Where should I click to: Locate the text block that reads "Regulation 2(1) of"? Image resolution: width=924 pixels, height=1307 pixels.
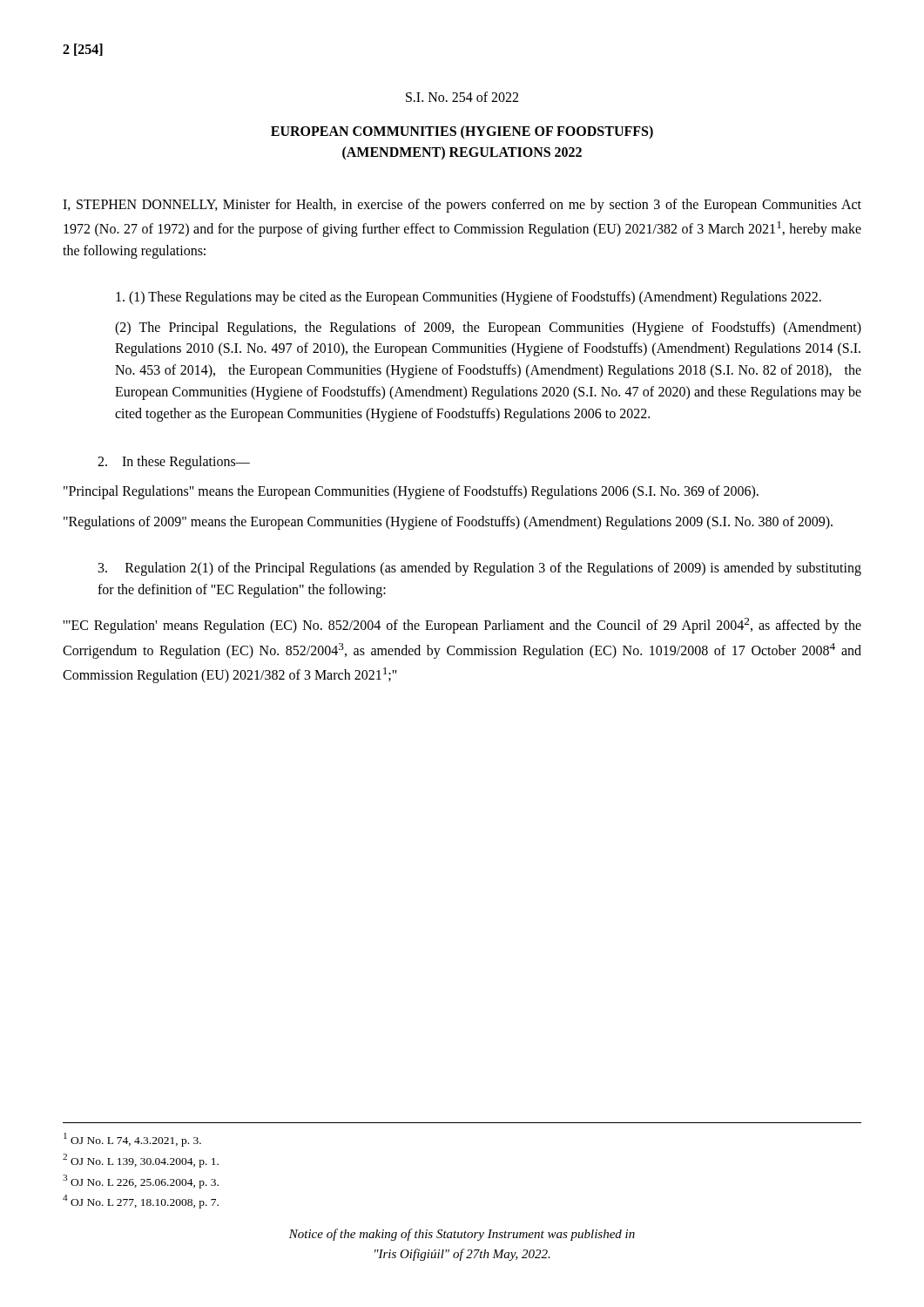point(479,578)
